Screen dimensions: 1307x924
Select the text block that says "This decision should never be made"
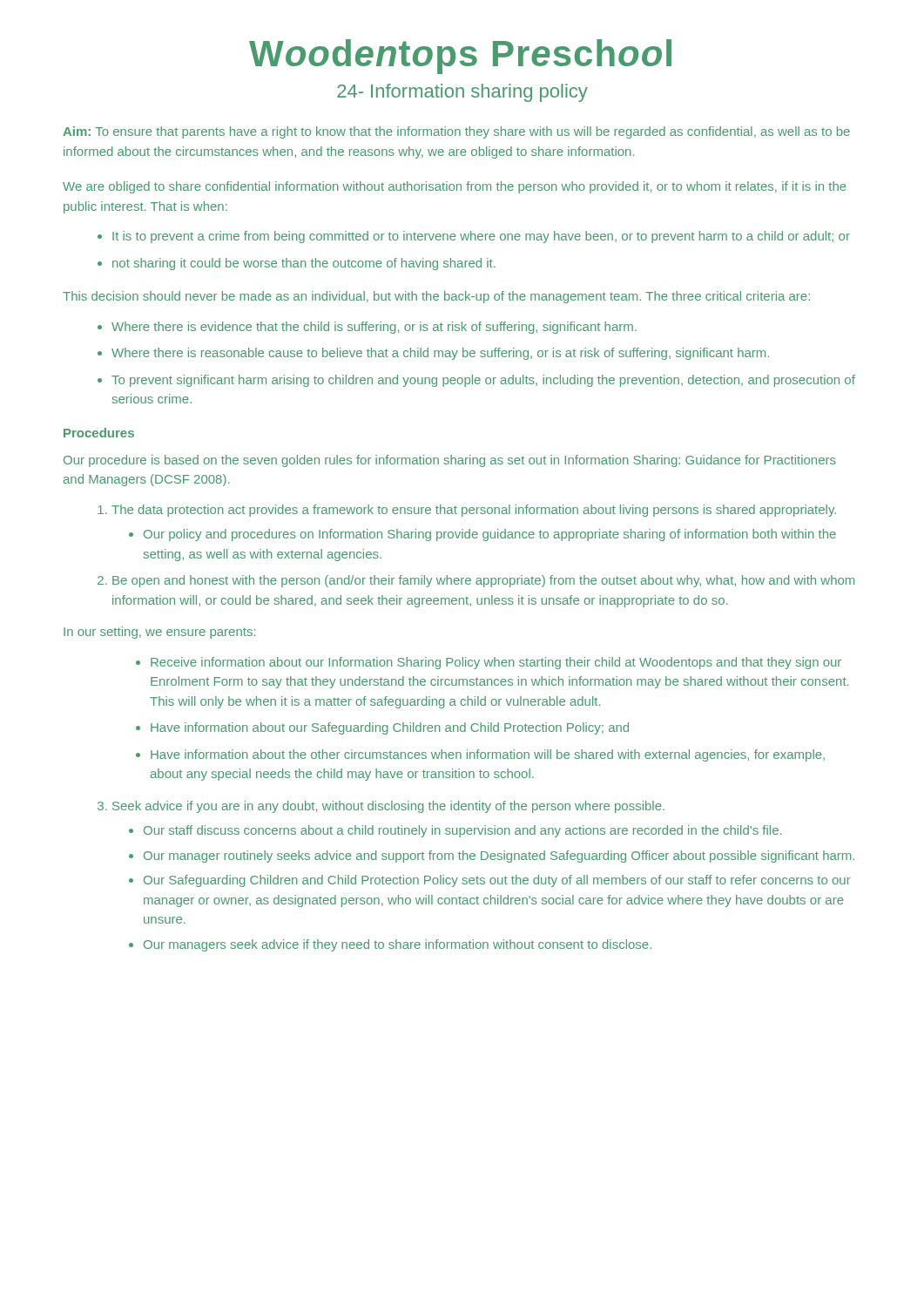437,296
